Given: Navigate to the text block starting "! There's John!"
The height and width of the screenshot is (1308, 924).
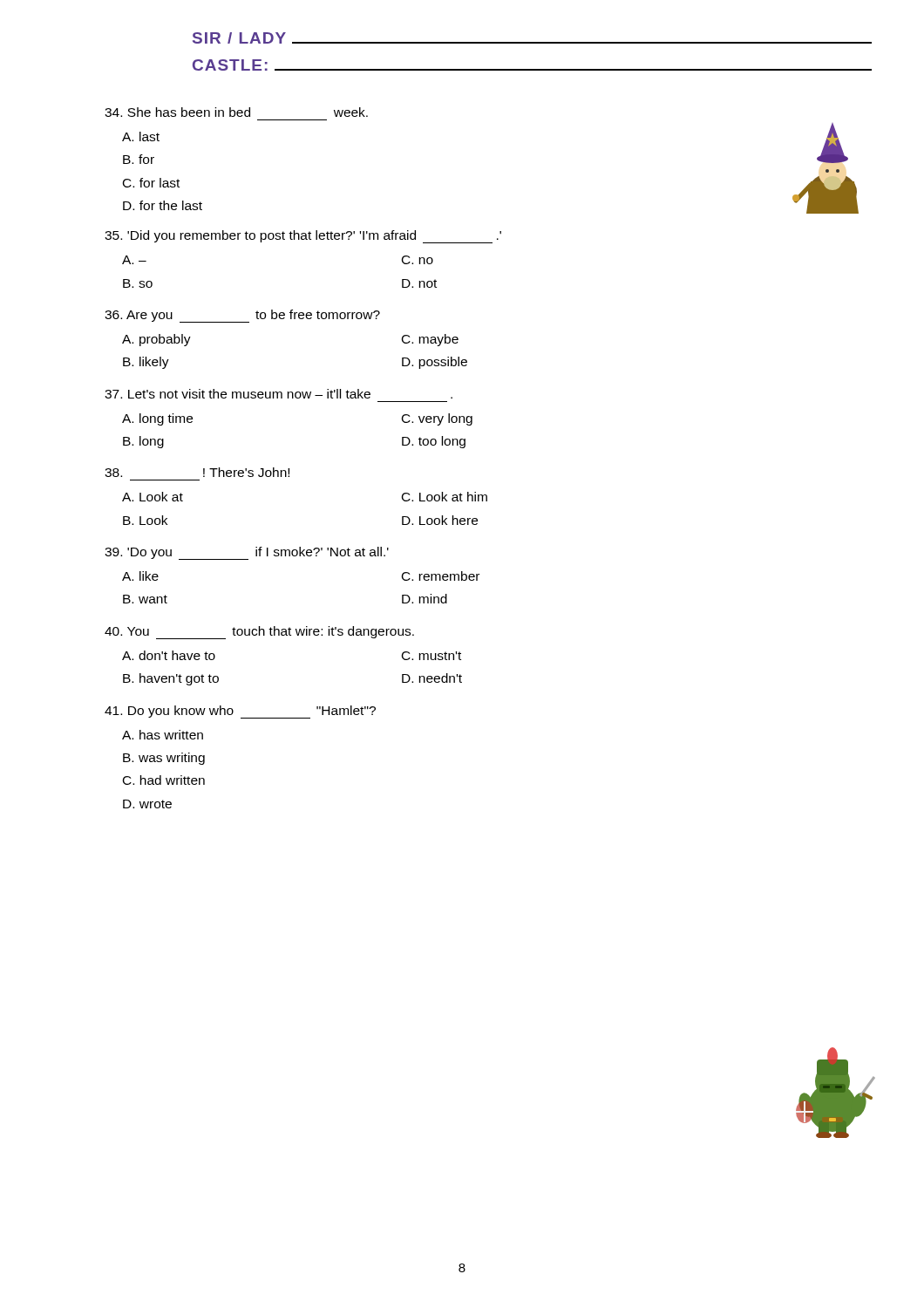Looking at the screenshot, I should click(x=198, y=473).
